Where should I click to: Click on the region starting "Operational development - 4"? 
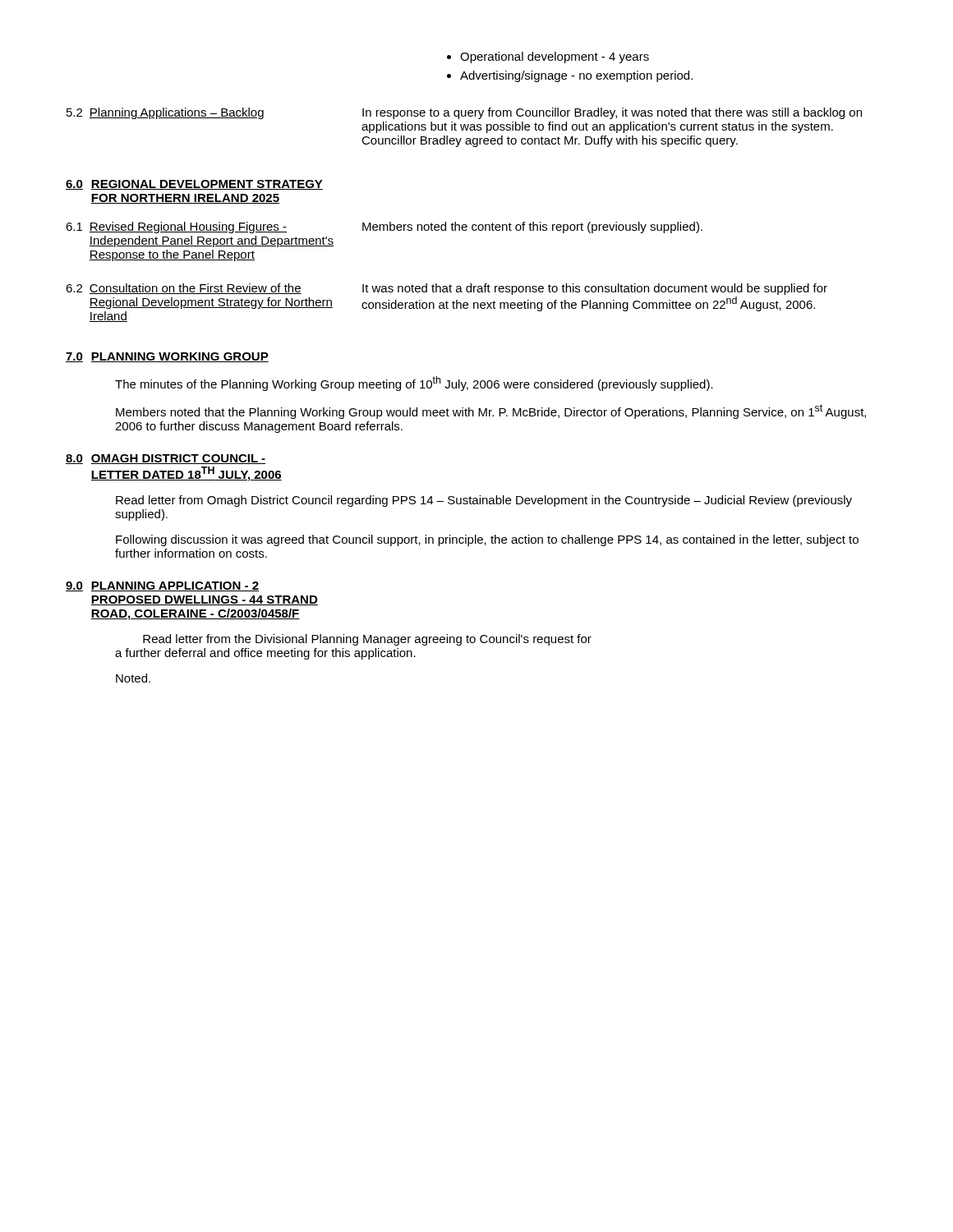[x=555, y=57]
